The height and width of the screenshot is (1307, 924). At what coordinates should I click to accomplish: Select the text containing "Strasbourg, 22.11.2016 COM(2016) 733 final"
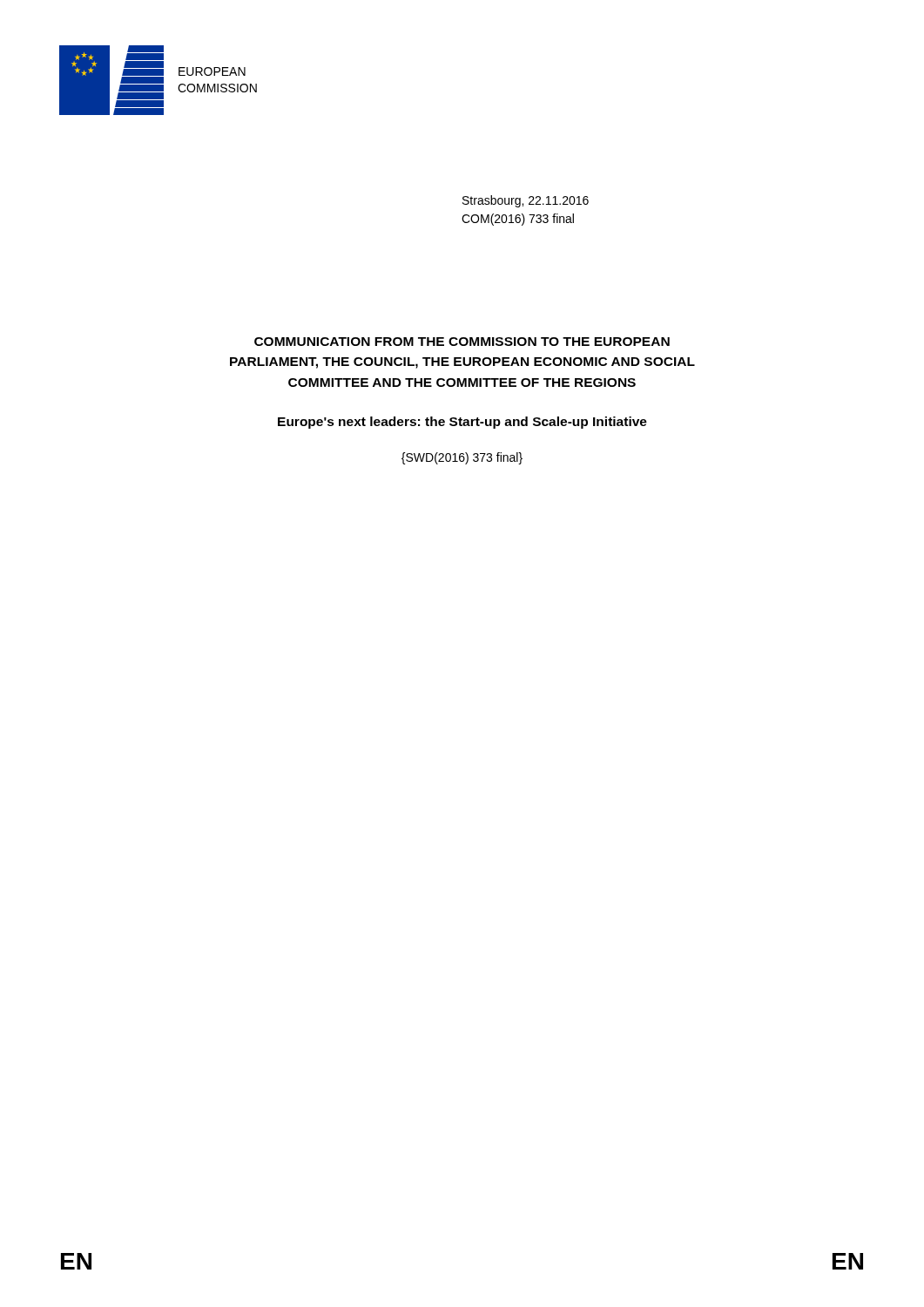(525, 210)
